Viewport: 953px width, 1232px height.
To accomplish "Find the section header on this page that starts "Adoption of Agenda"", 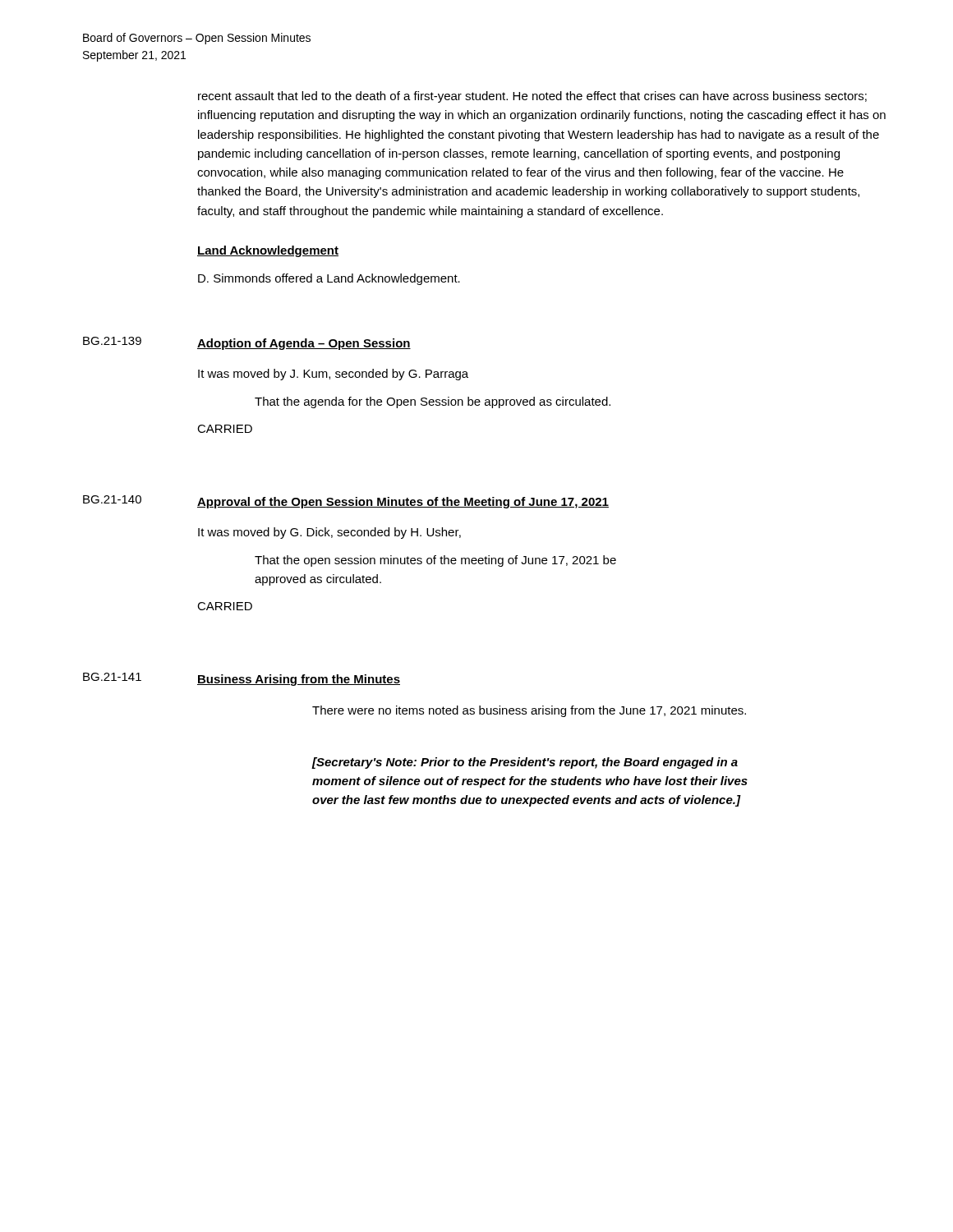I will coord(304,343).
